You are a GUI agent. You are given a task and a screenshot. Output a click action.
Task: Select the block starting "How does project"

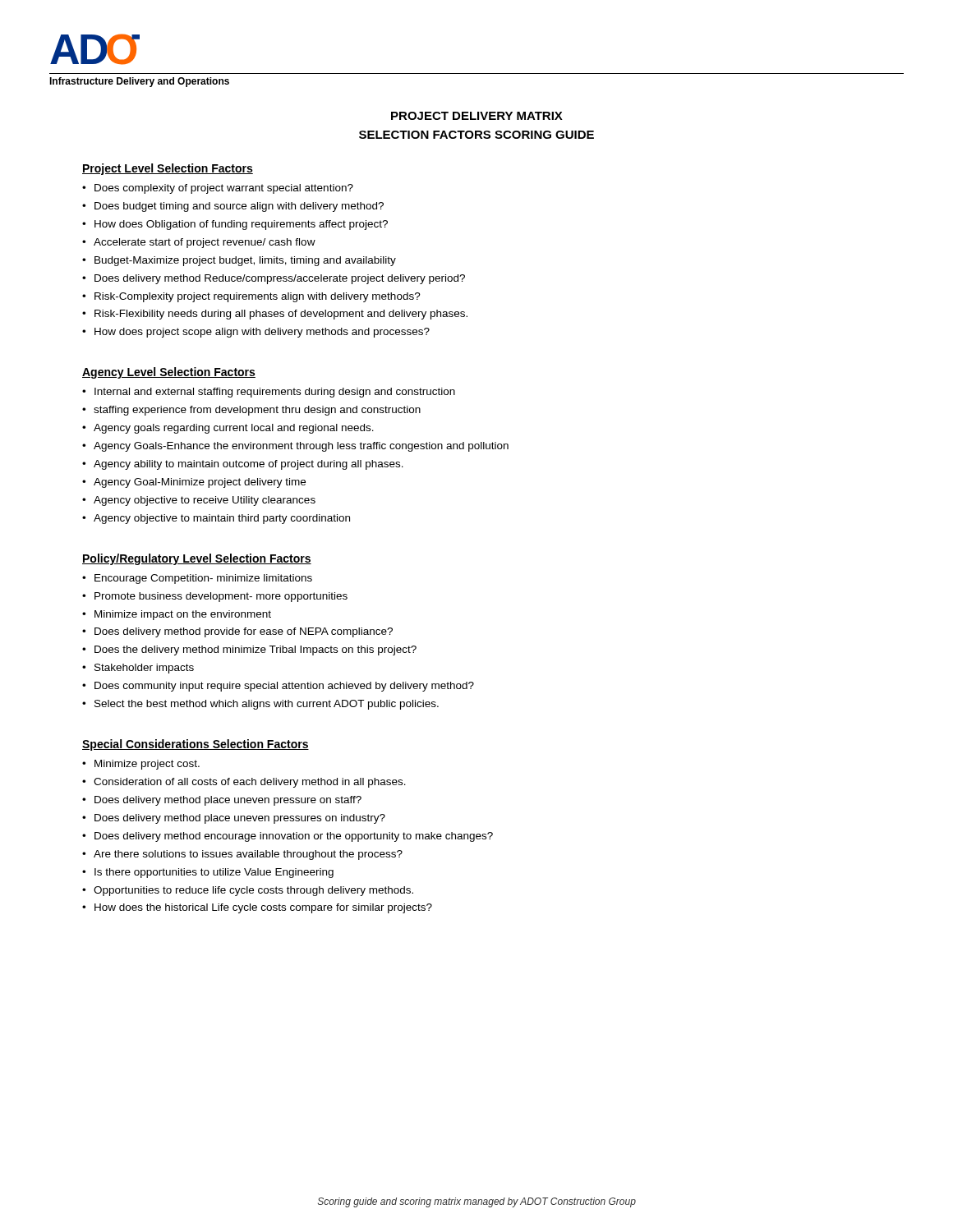point(262,332)
